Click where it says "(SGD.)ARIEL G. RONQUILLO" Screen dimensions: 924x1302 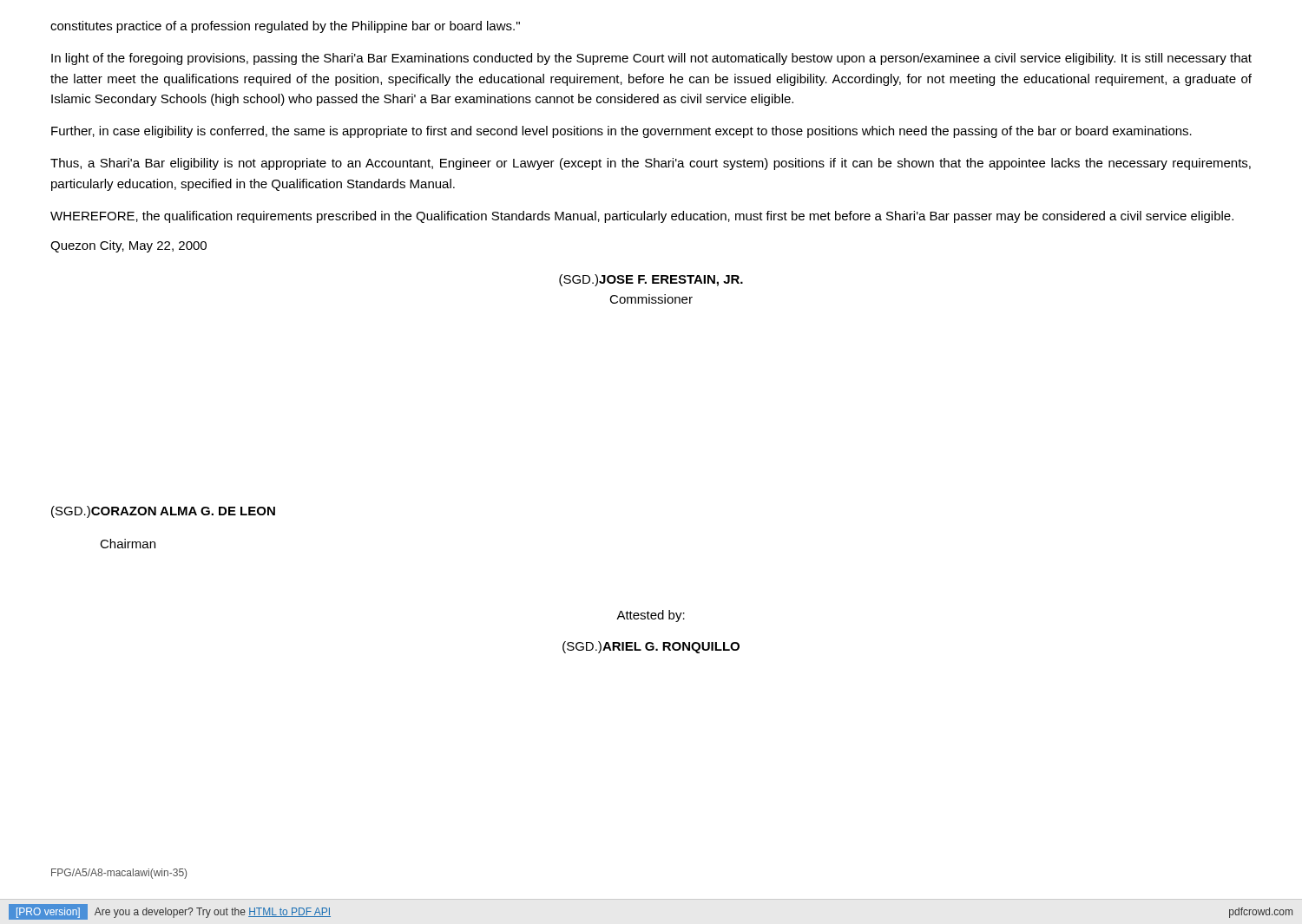tap(651, 646)
